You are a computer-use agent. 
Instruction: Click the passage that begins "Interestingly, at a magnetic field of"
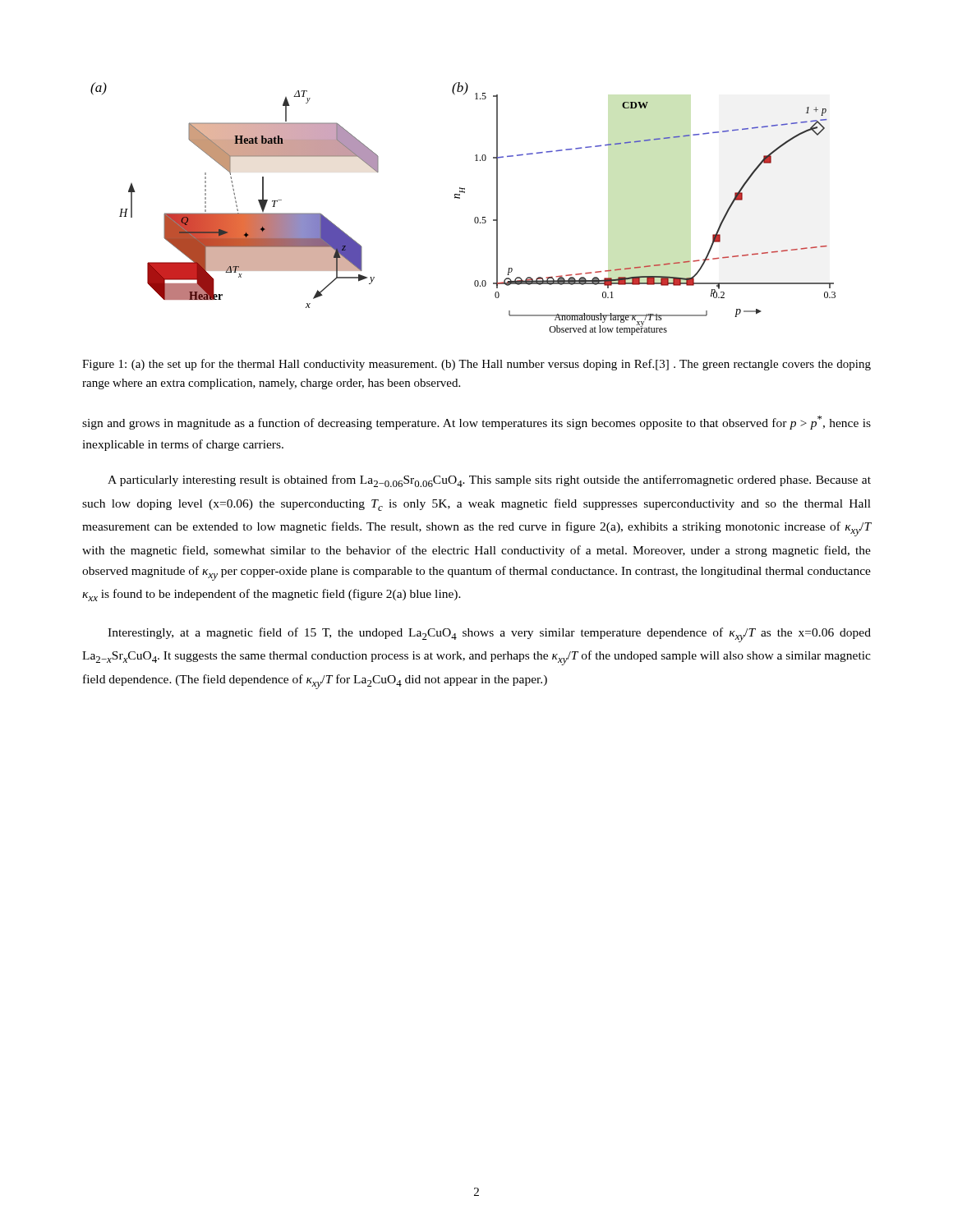pos(476,657)
